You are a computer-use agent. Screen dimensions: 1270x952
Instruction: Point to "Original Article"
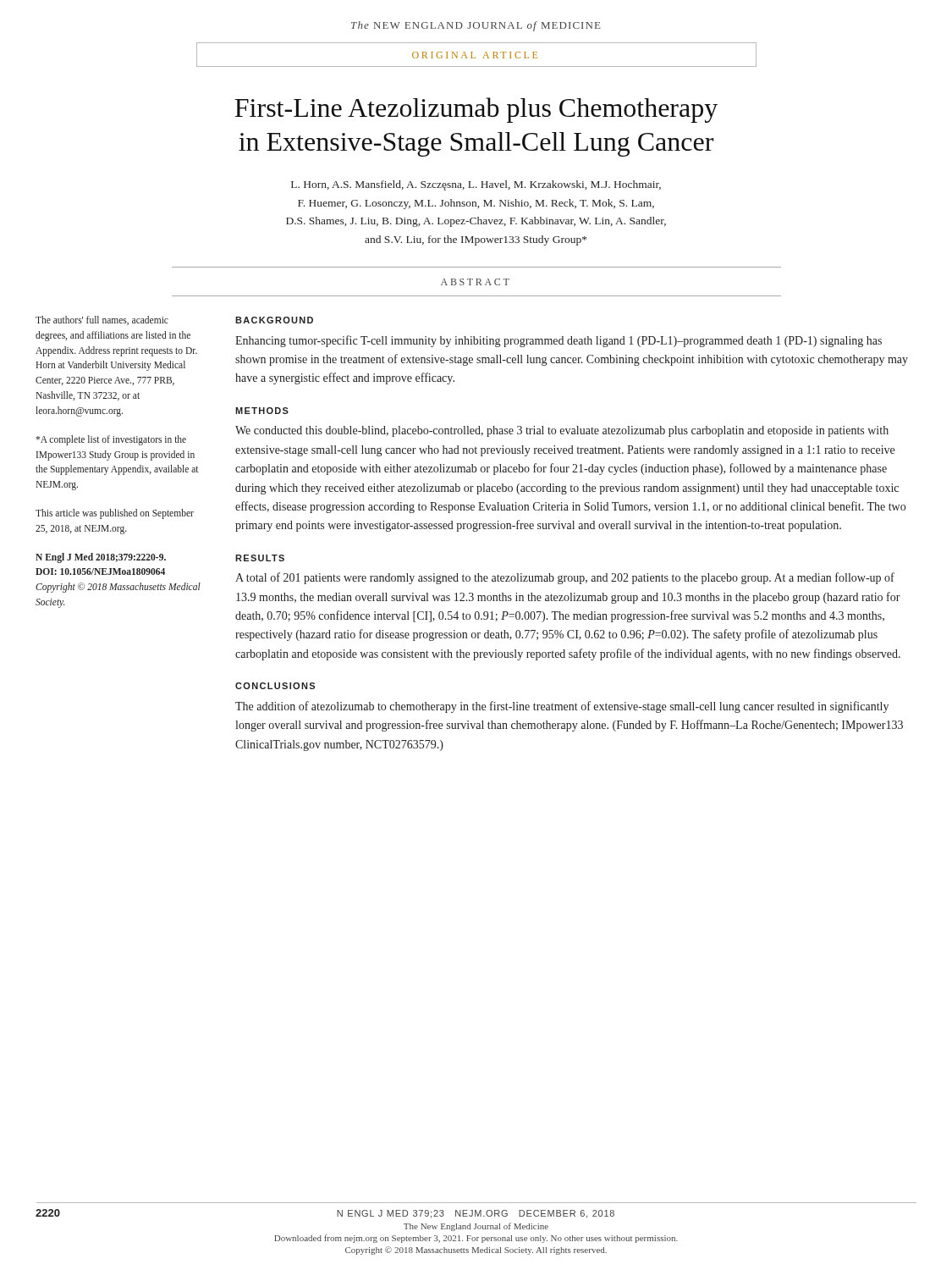point(476,55)
